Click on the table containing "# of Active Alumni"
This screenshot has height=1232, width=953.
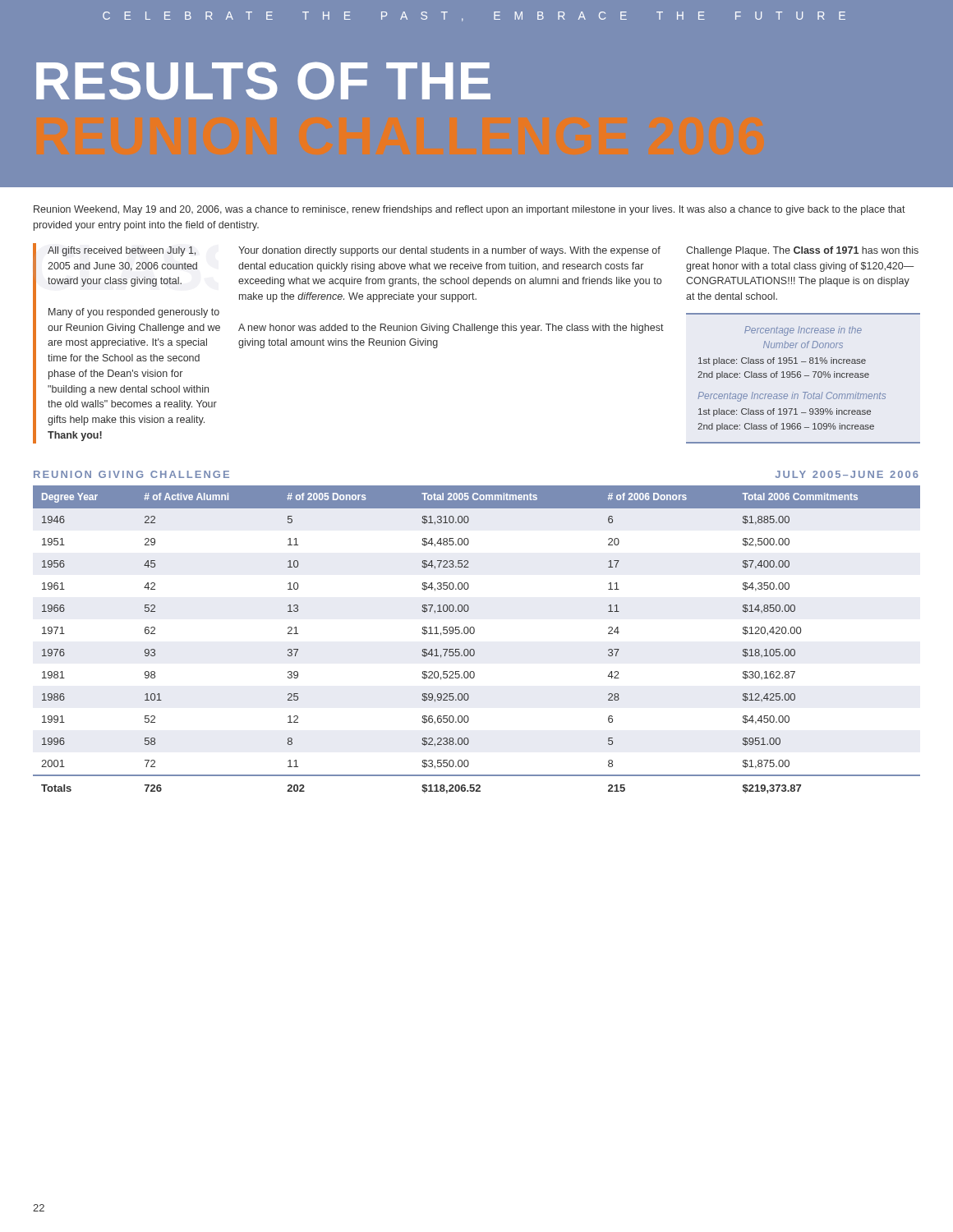click(476, 643)
